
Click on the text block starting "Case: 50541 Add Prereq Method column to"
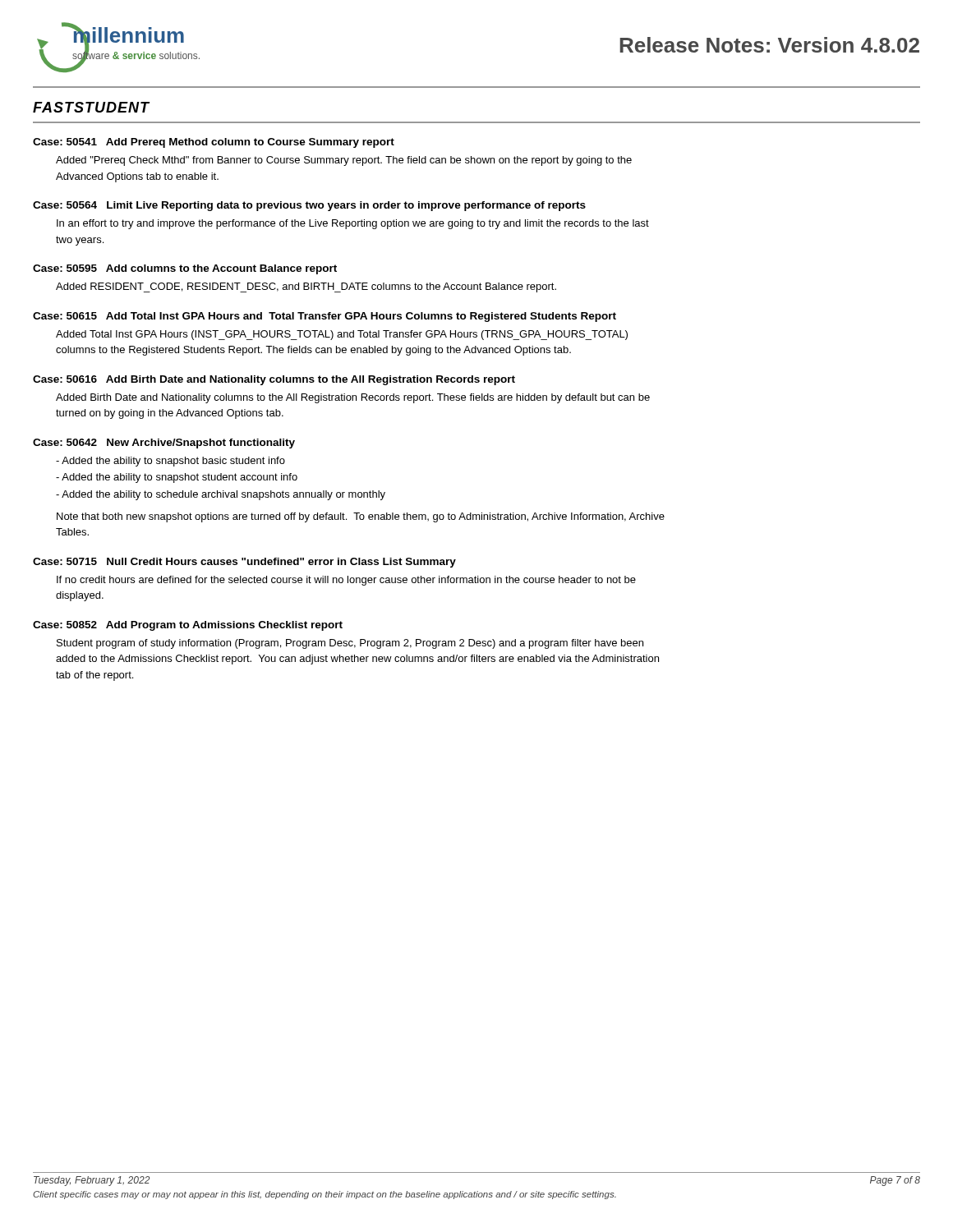[214, 142]
